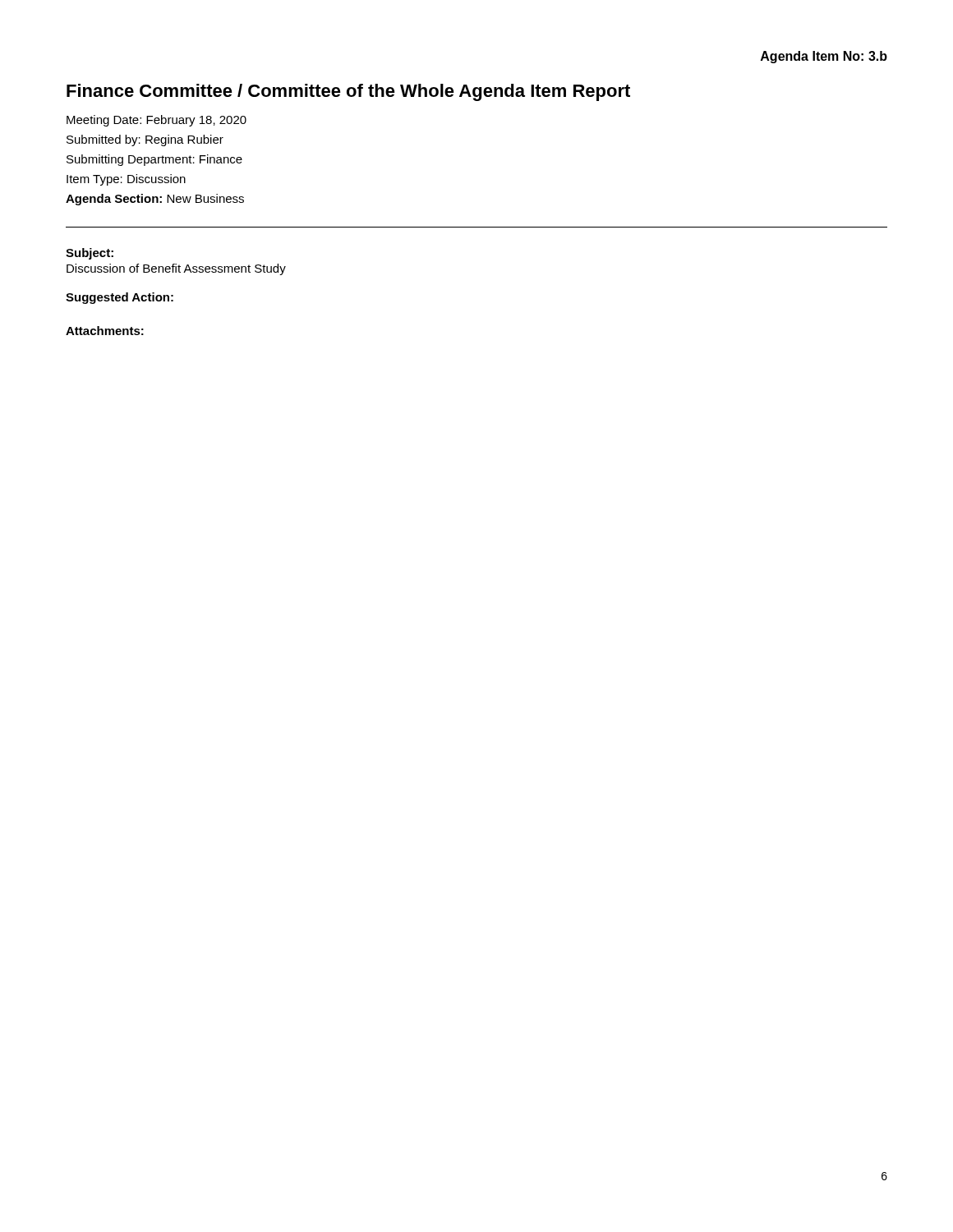Screen dimensions: 1232x953
Task: Click on the section header that says "Suggested Action:"
Action: (x=120, y=297)
